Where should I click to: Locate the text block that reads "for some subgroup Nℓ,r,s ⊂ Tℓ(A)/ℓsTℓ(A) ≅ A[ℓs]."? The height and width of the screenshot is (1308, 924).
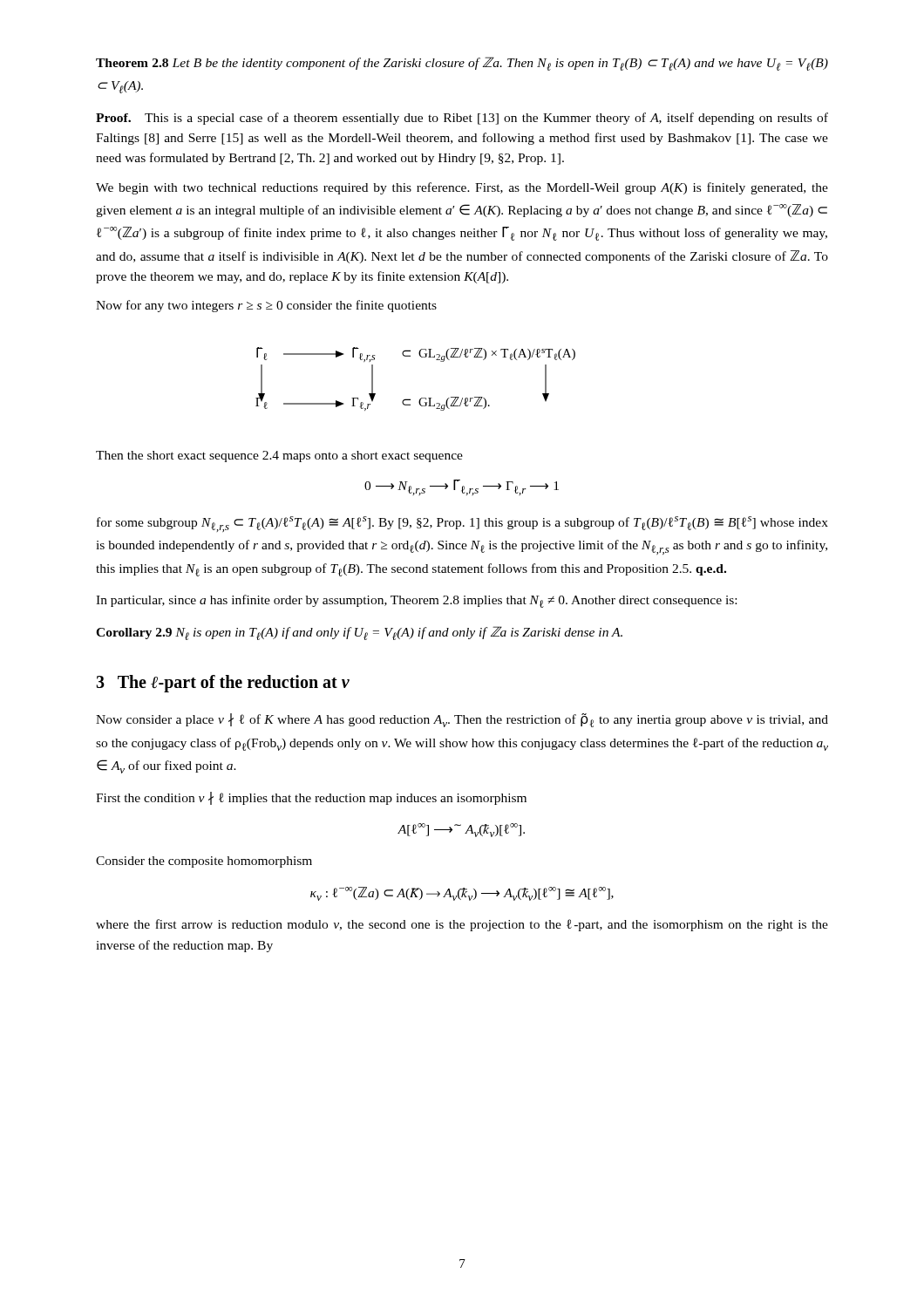tap(462, 545)
